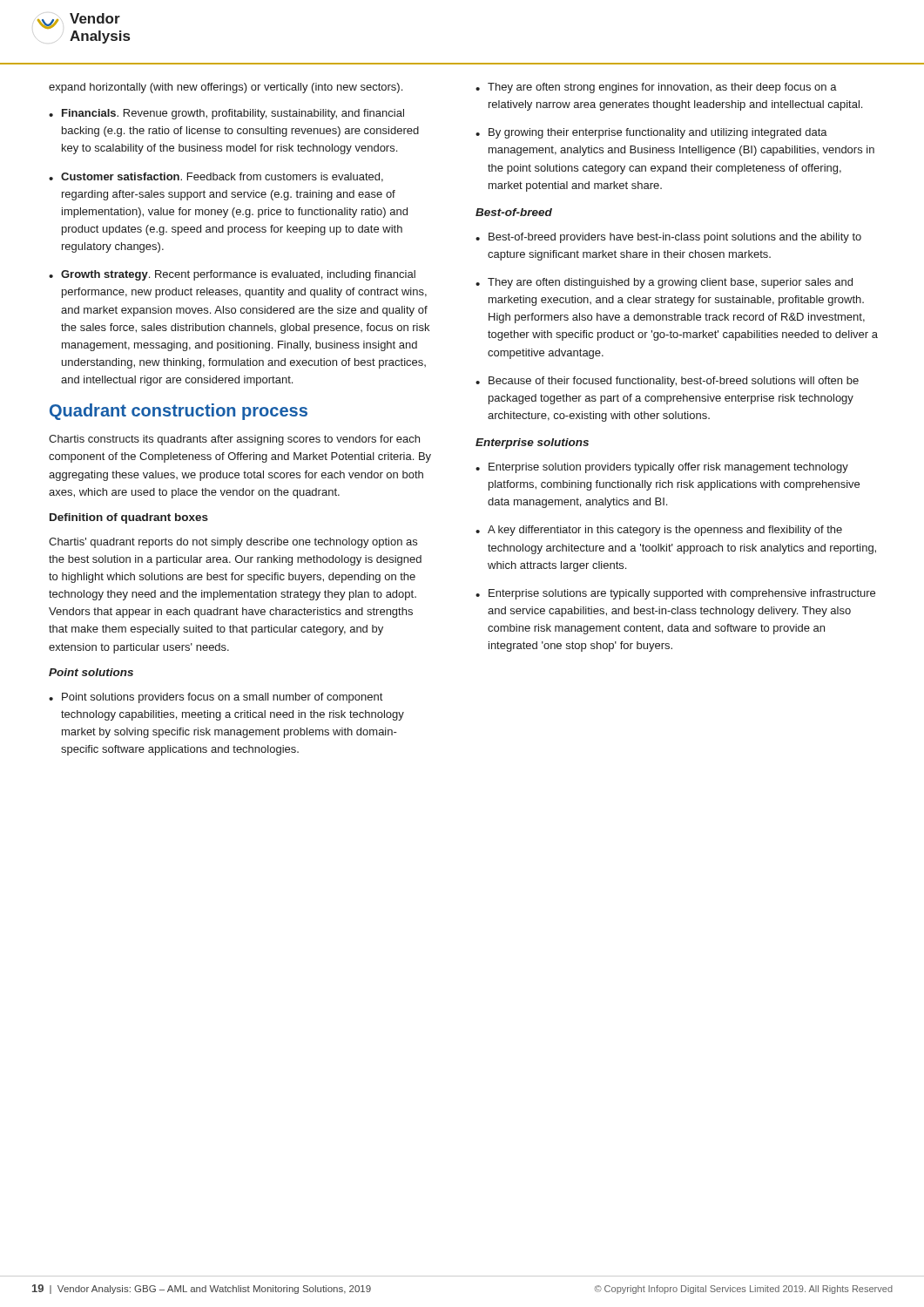Find the block on this page that starts "Customer satisfaction. Feedback from customers is evaluated, regarding"
924x1307 pixels.
(x=235, y=211)
